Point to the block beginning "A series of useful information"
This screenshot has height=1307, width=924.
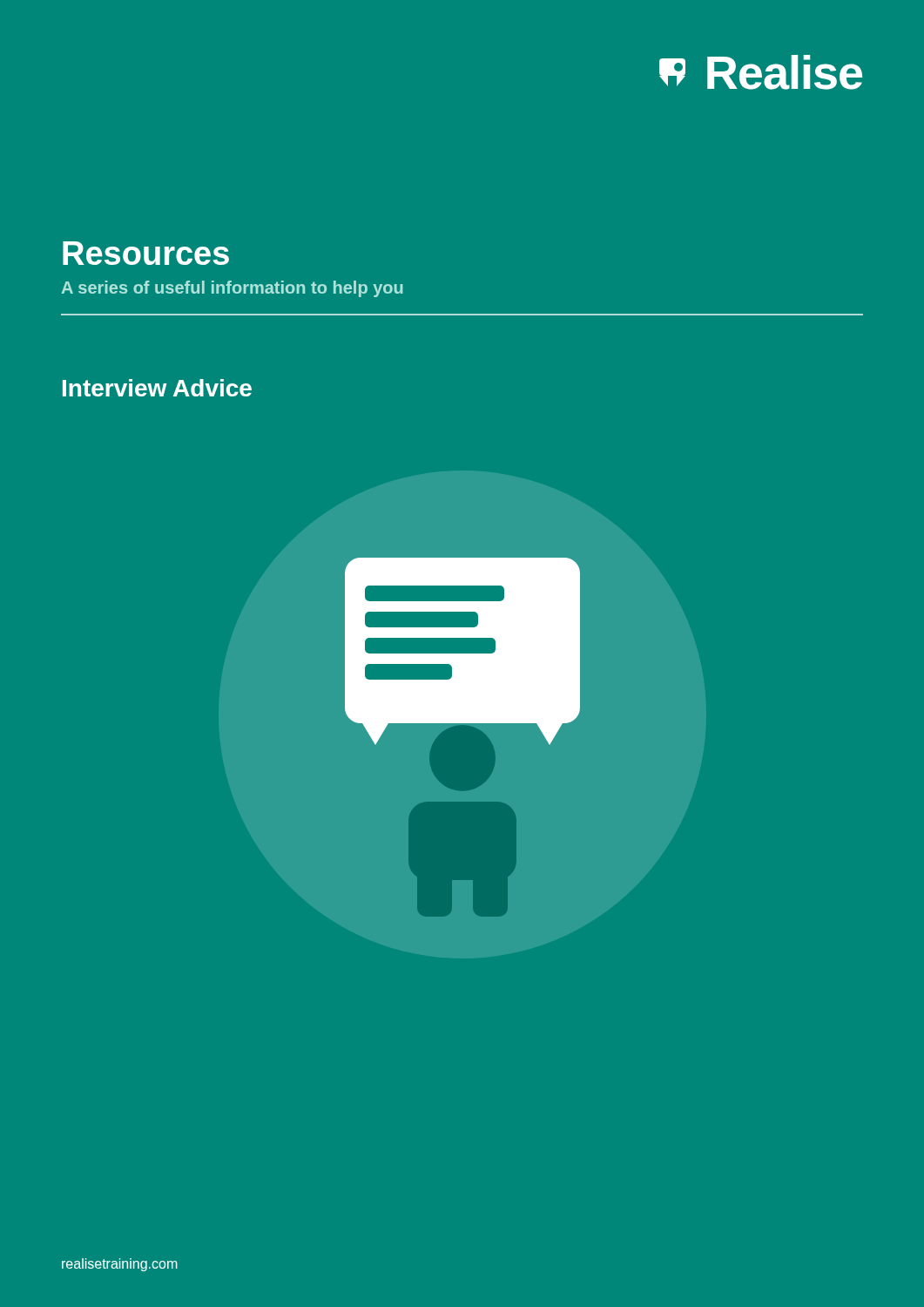232,288
